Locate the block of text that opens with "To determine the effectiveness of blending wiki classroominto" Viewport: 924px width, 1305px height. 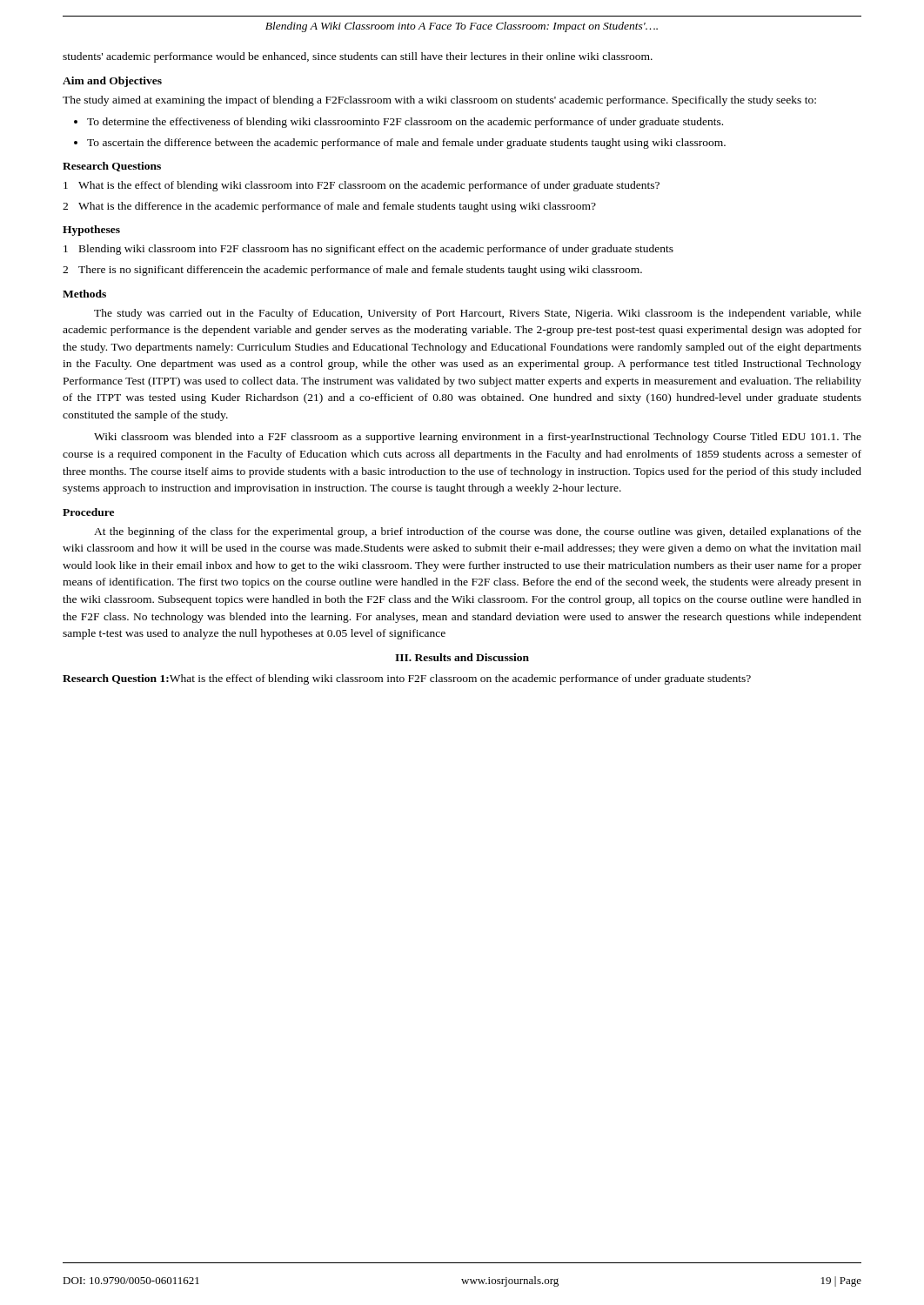(x=405, y=121)
